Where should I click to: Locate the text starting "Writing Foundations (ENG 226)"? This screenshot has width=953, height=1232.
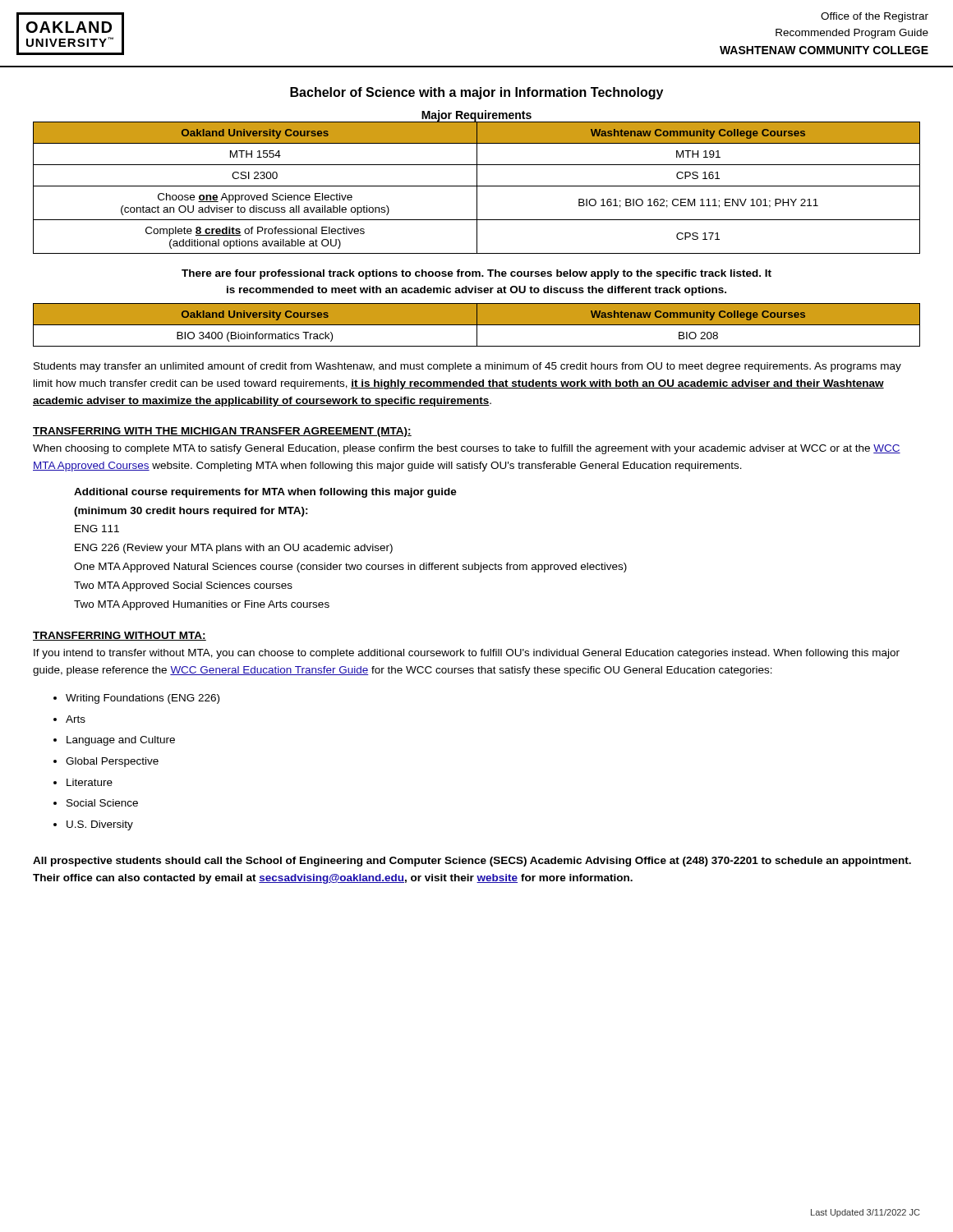(143, 698)
